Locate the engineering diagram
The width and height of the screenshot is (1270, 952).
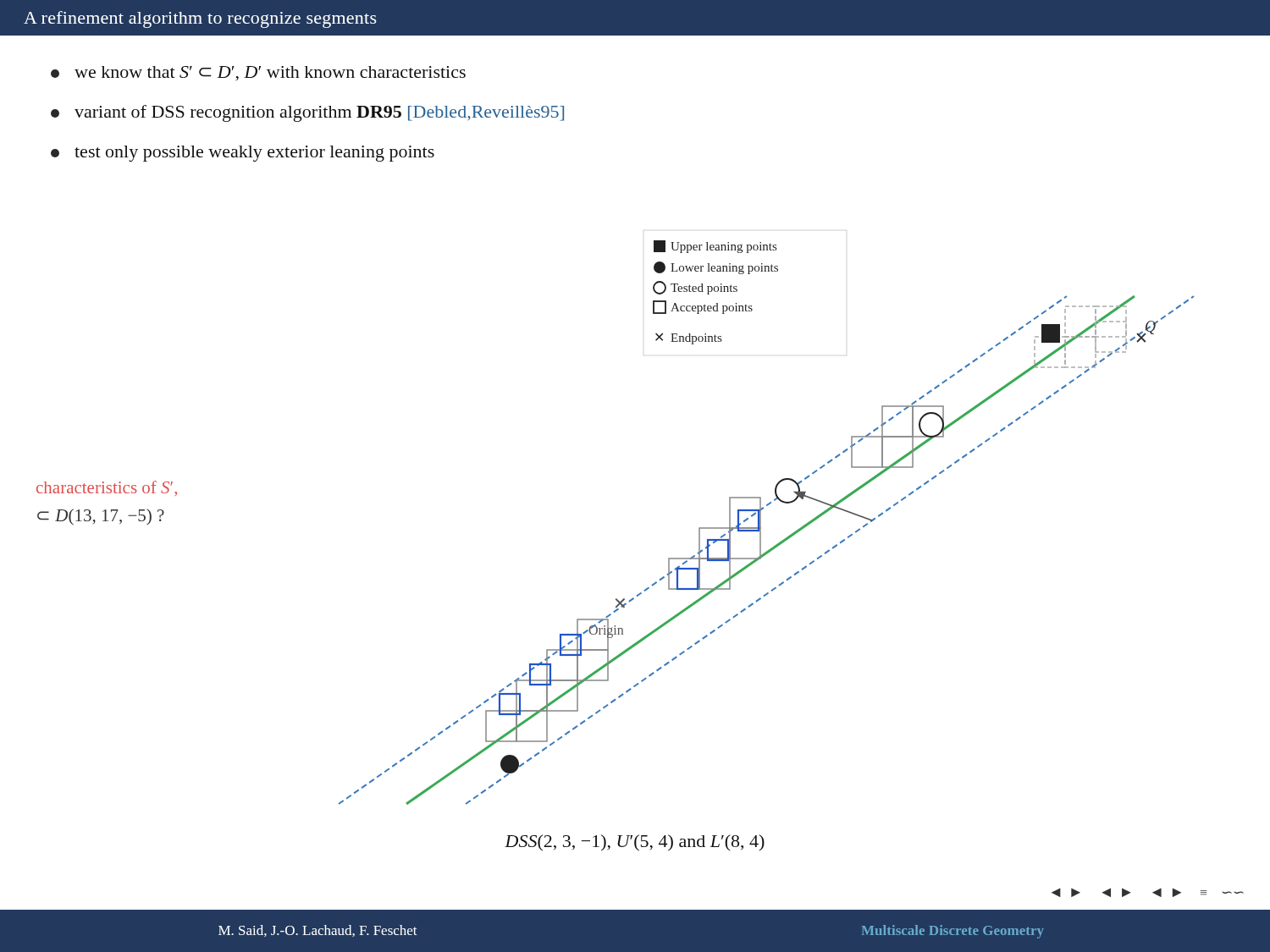pyautogui.click(x=741, y=510)
